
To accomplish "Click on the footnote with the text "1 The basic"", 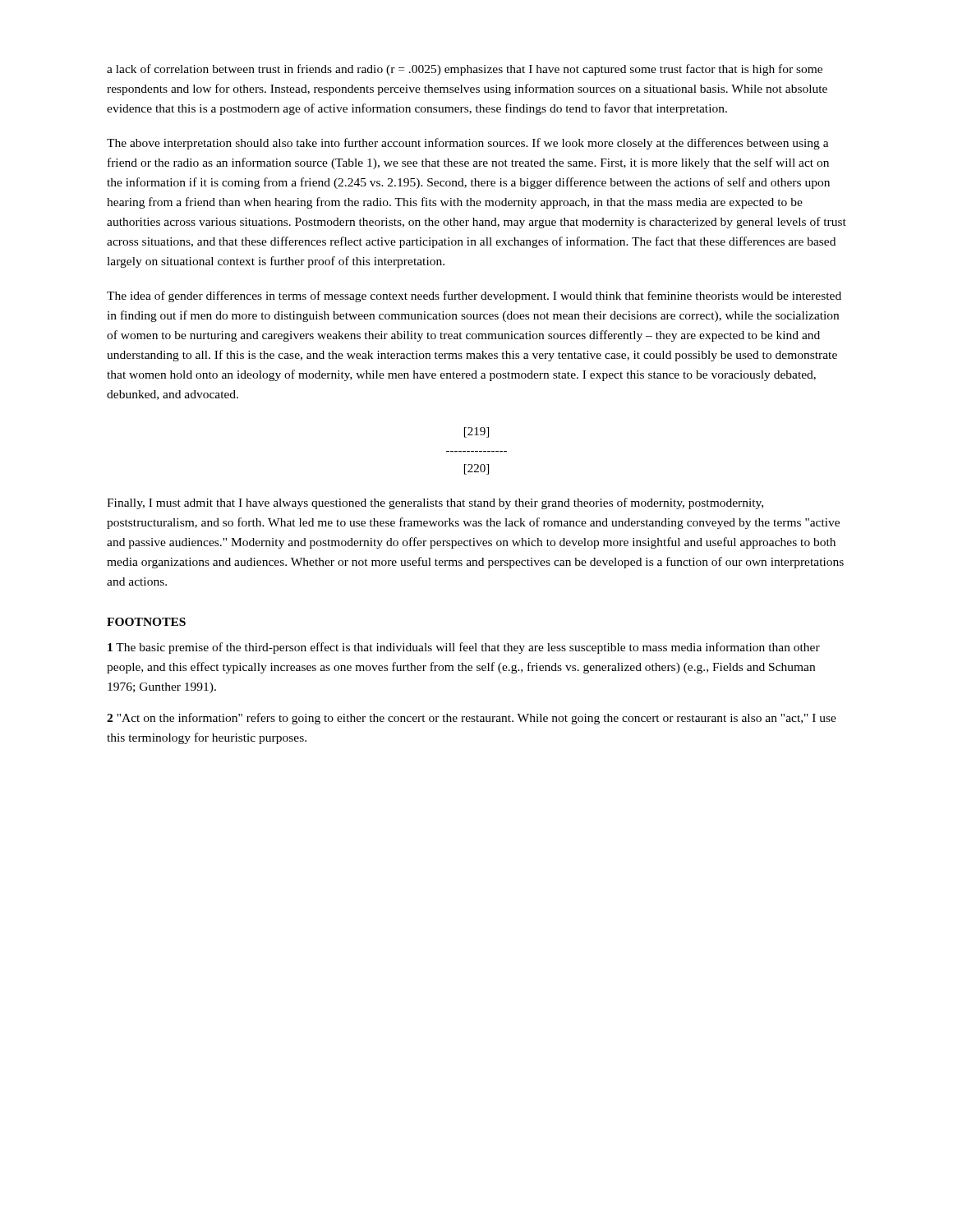I will click(x=463, y=666).
